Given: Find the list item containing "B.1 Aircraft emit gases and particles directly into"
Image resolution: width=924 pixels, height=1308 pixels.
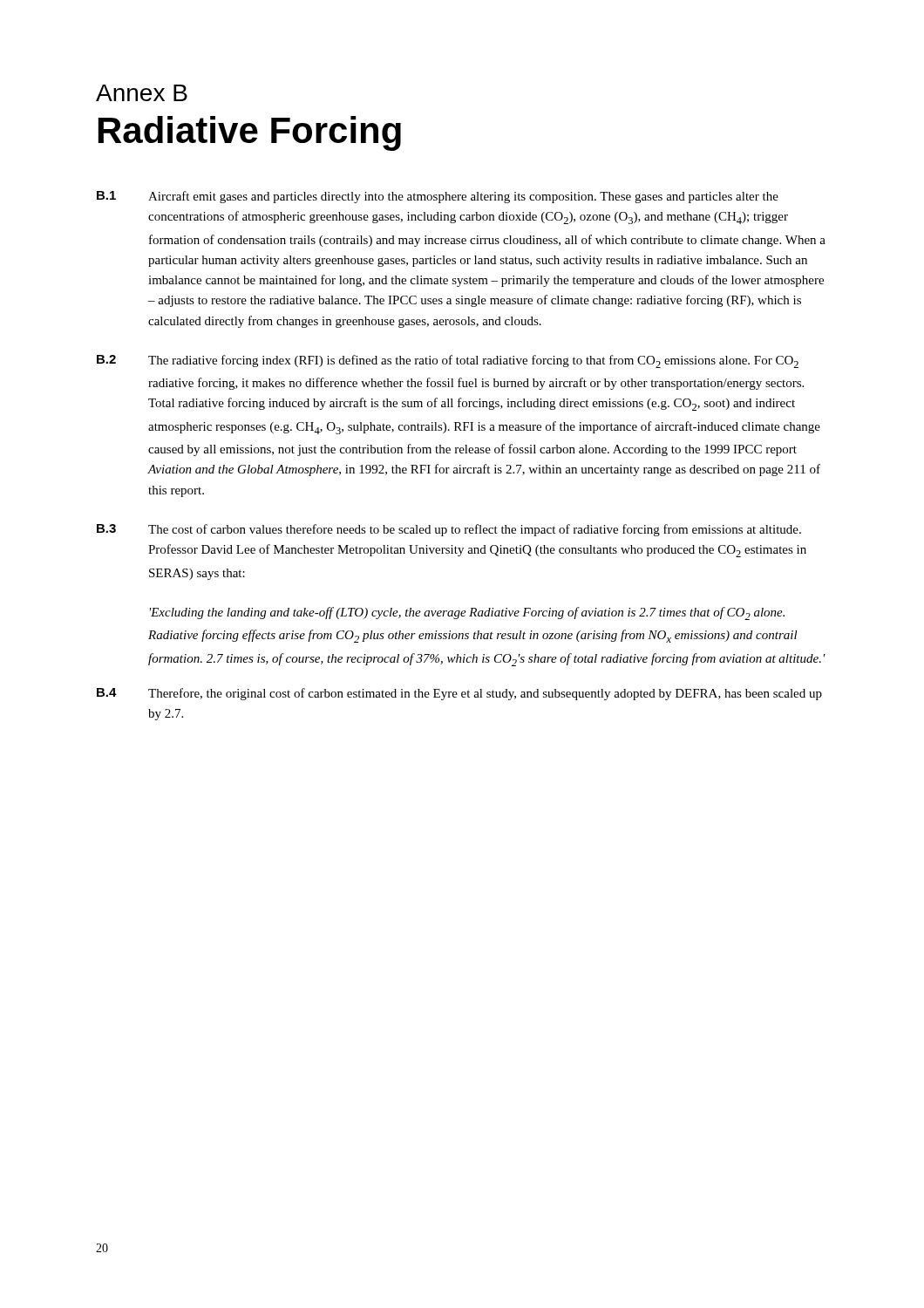Looking at the screenshot, I should click(462, 259).
